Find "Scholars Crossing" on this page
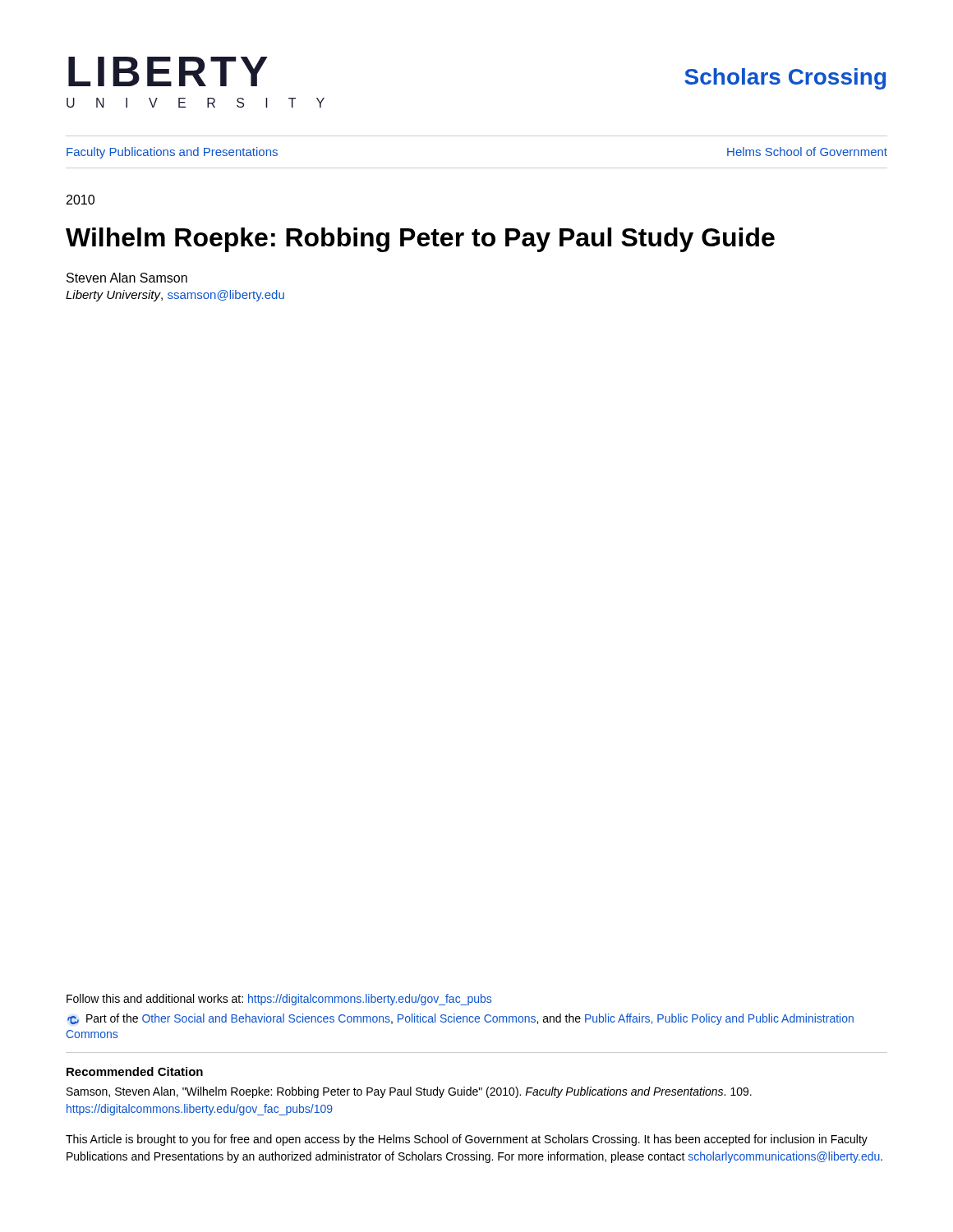Viewport: 953px width, 1232px height. pos(786,77)
